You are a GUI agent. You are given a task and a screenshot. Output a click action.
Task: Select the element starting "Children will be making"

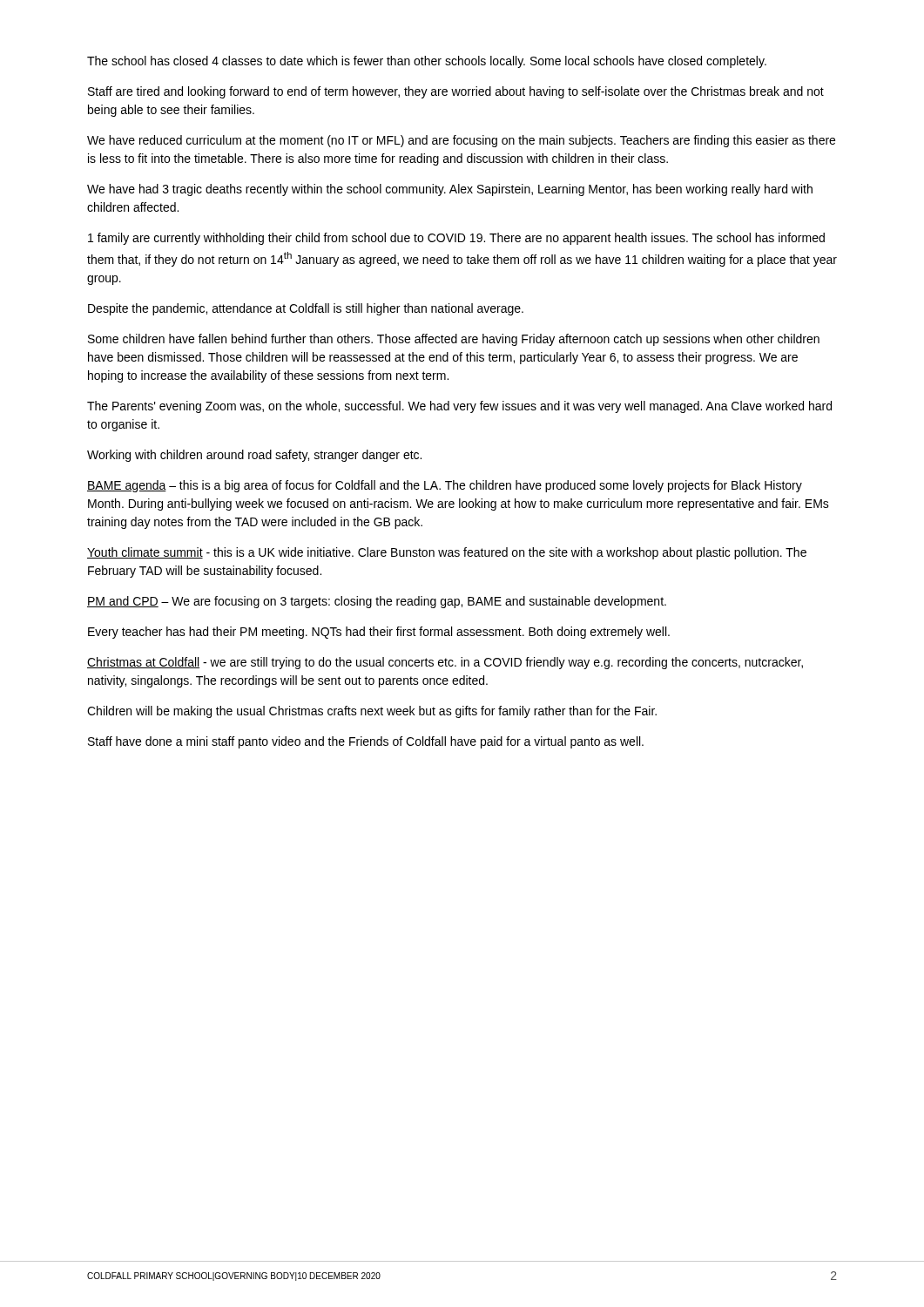(x=372, y=711)
